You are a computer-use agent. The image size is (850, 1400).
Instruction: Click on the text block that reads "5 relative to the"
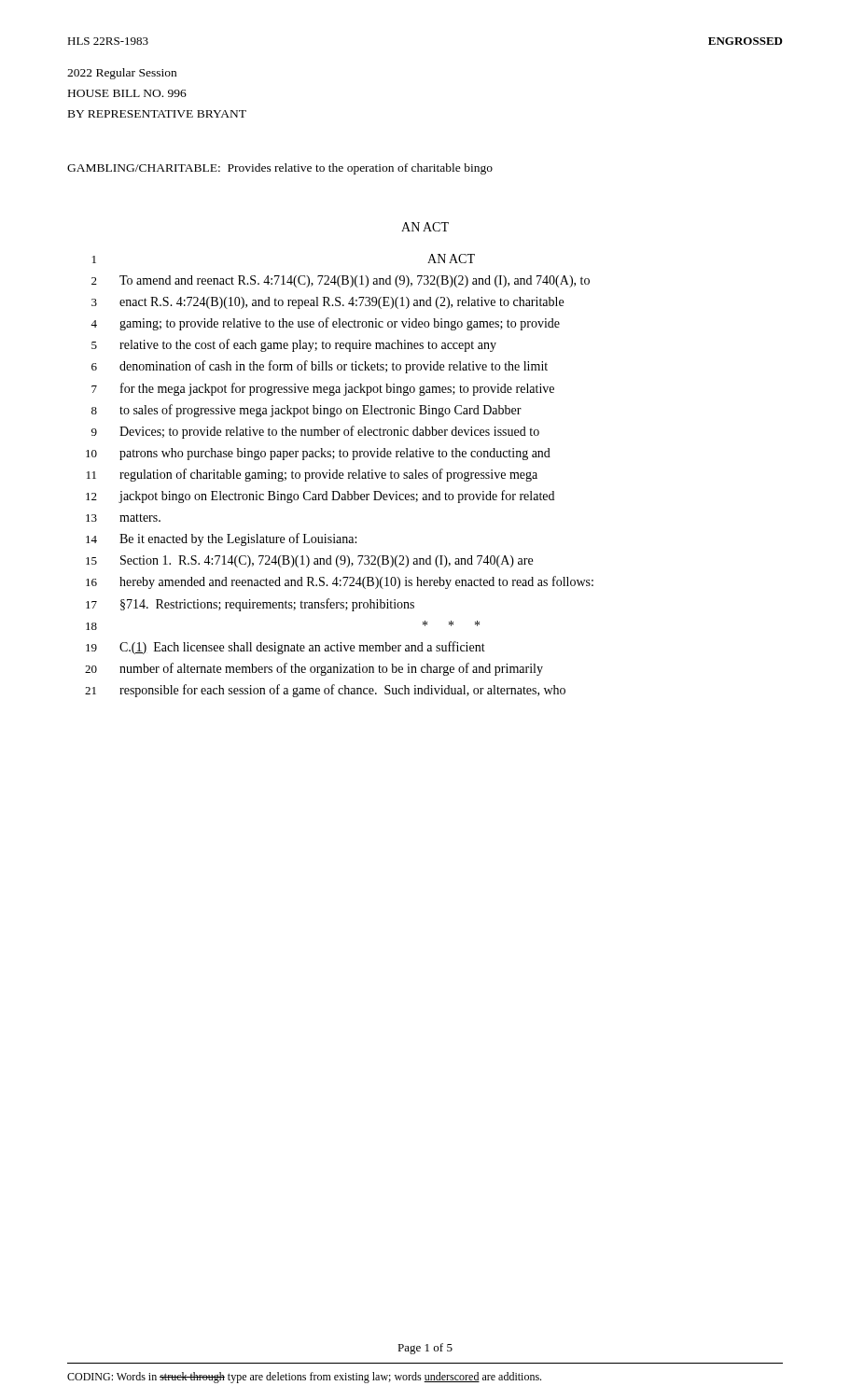click(425, 345)
